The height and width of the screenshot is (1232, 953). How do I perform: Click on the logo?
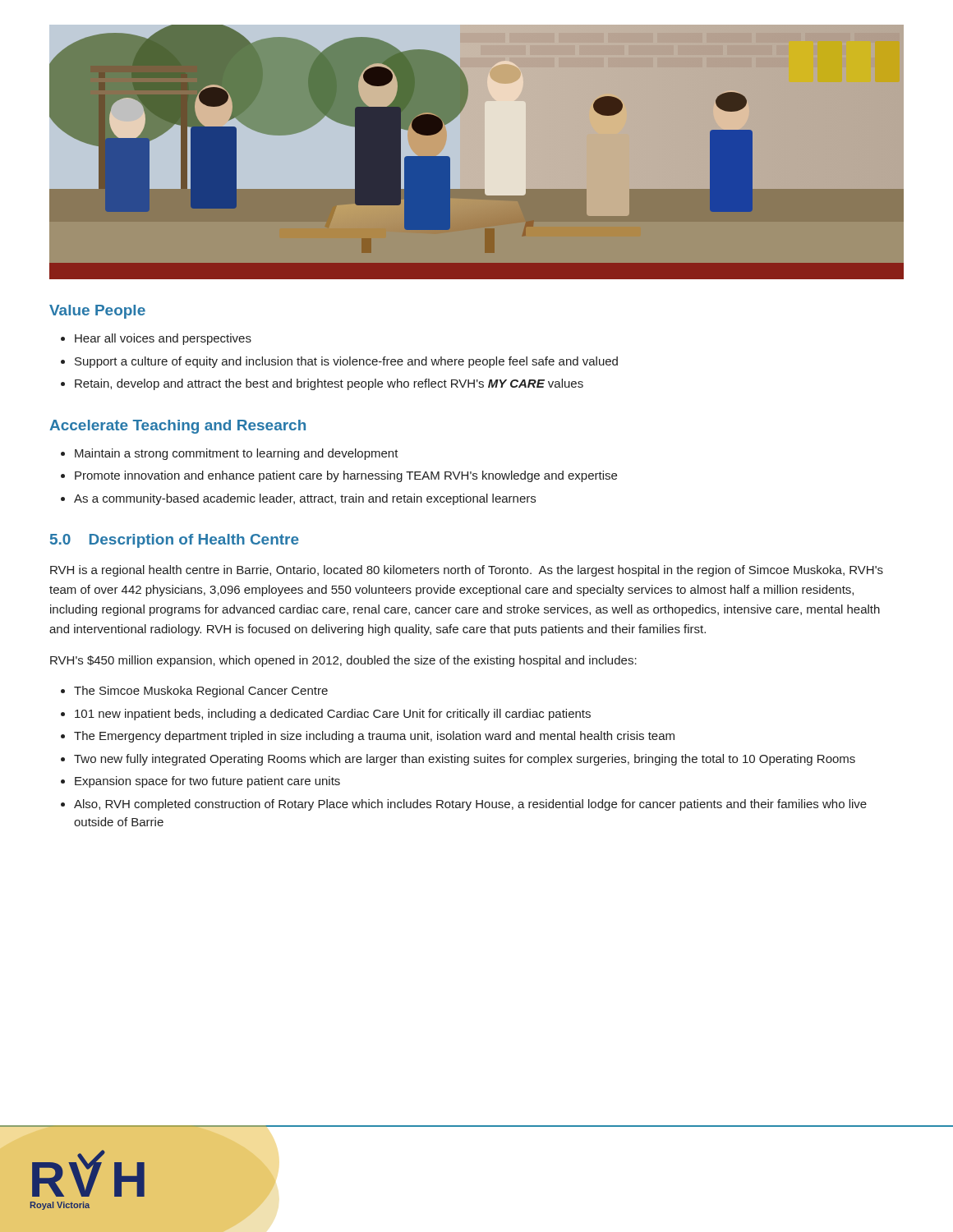click(115, 1180)
